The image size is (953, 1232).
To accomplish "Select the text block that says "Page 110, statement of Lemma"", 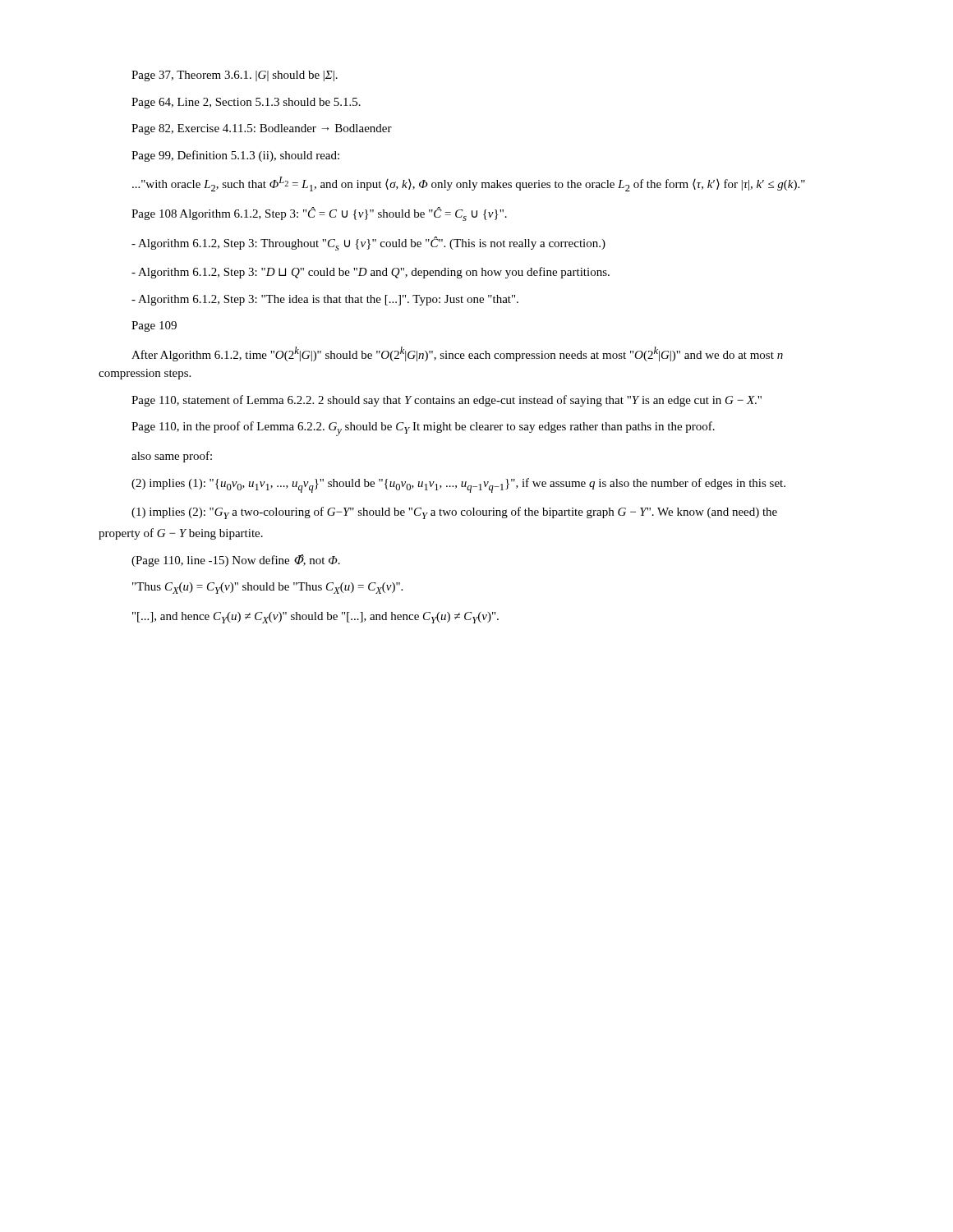I will (x=460, y=400).
